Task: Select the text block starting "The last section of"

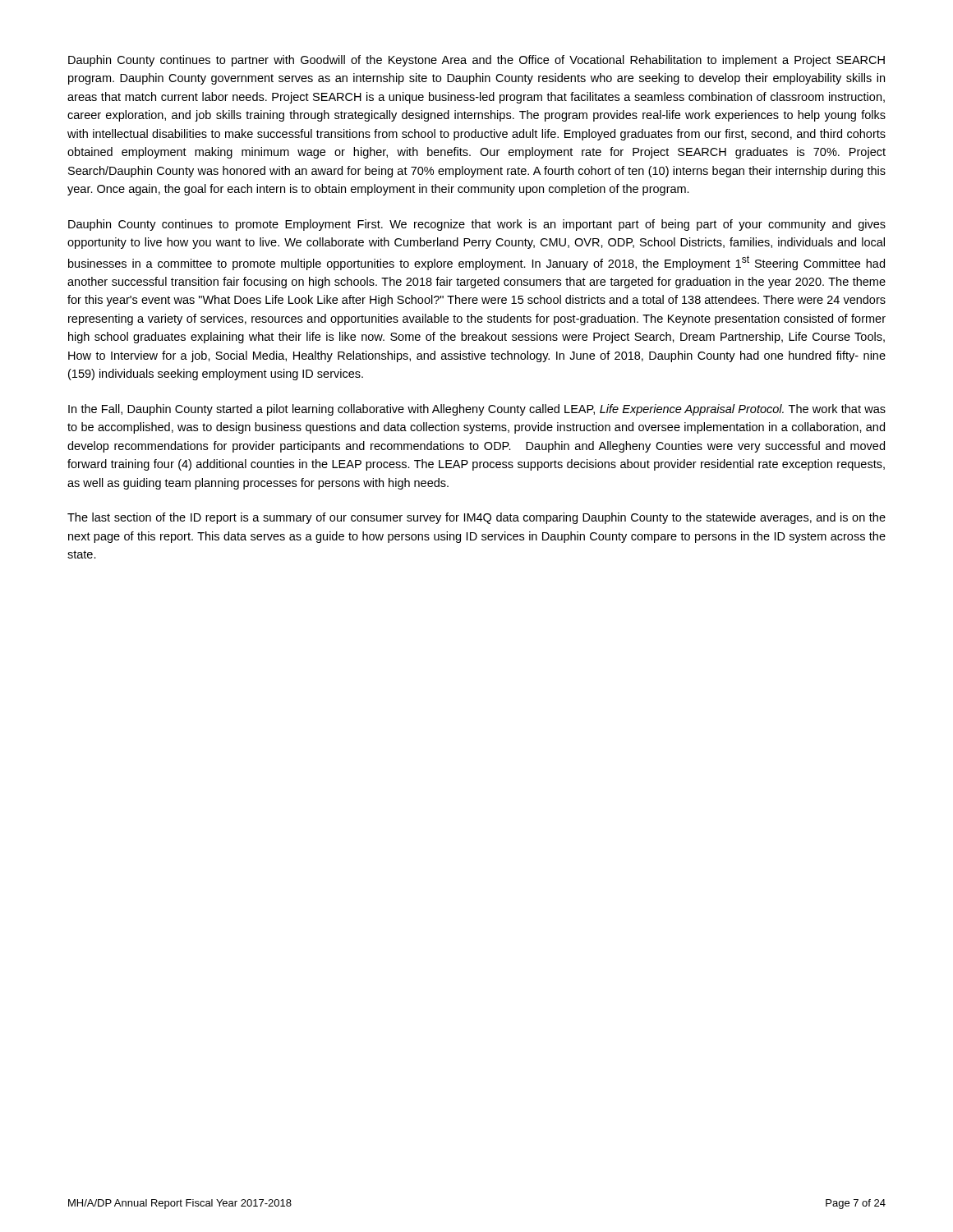Action: (476, 536)
